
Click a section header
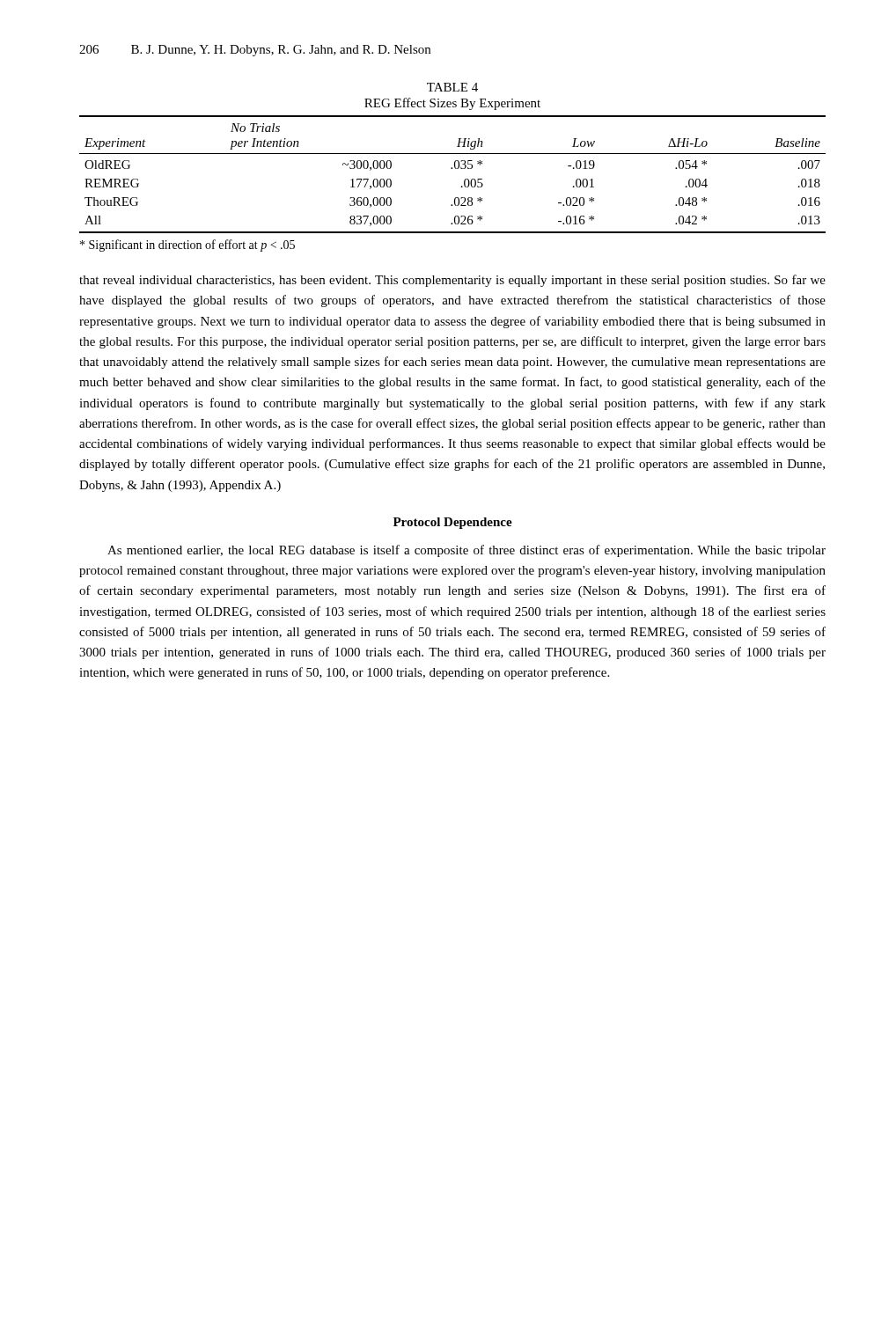pos(452,522)
